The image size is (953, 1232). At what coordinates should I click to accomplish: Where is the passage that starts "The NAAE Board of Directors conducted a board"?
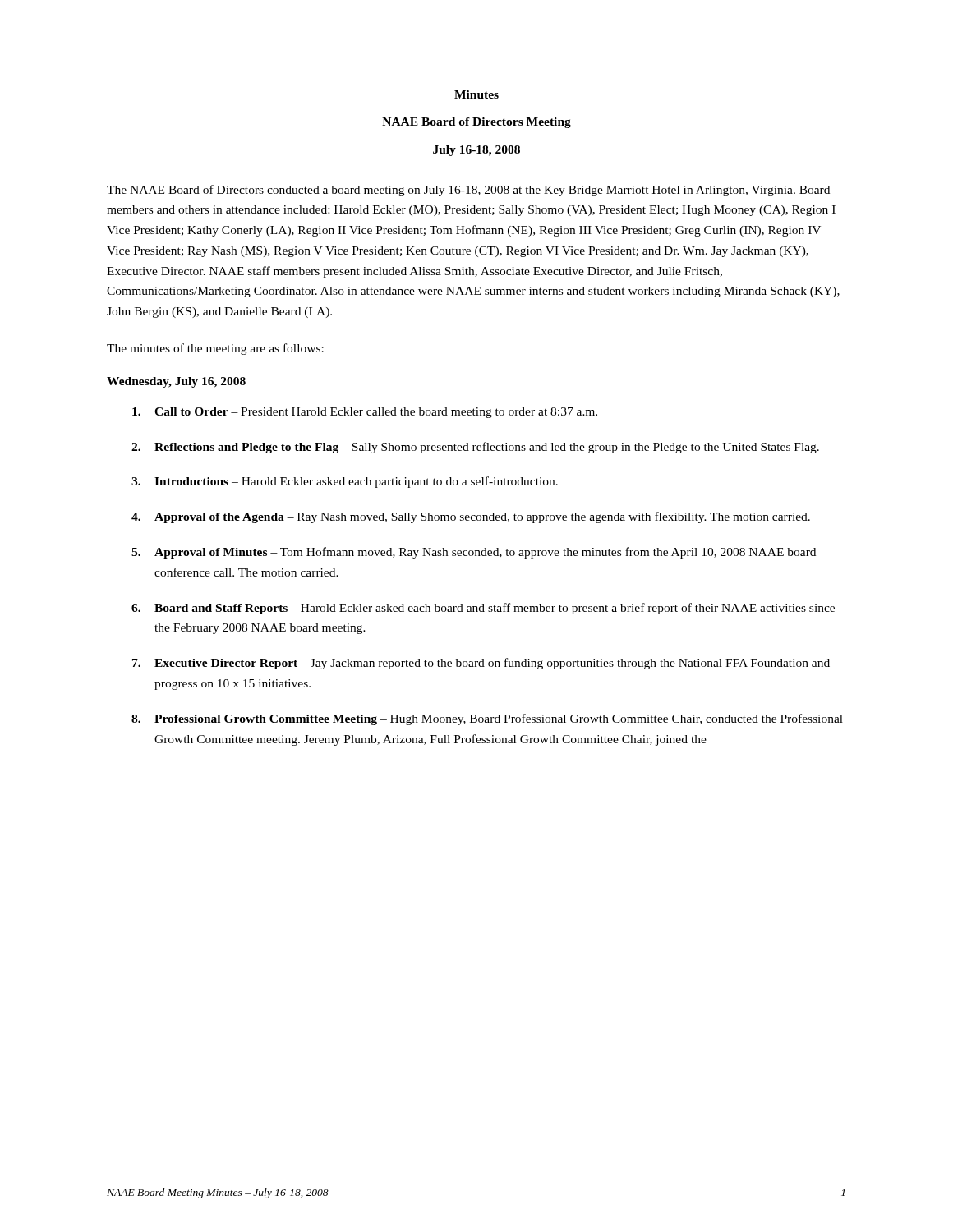pos(473,250)
